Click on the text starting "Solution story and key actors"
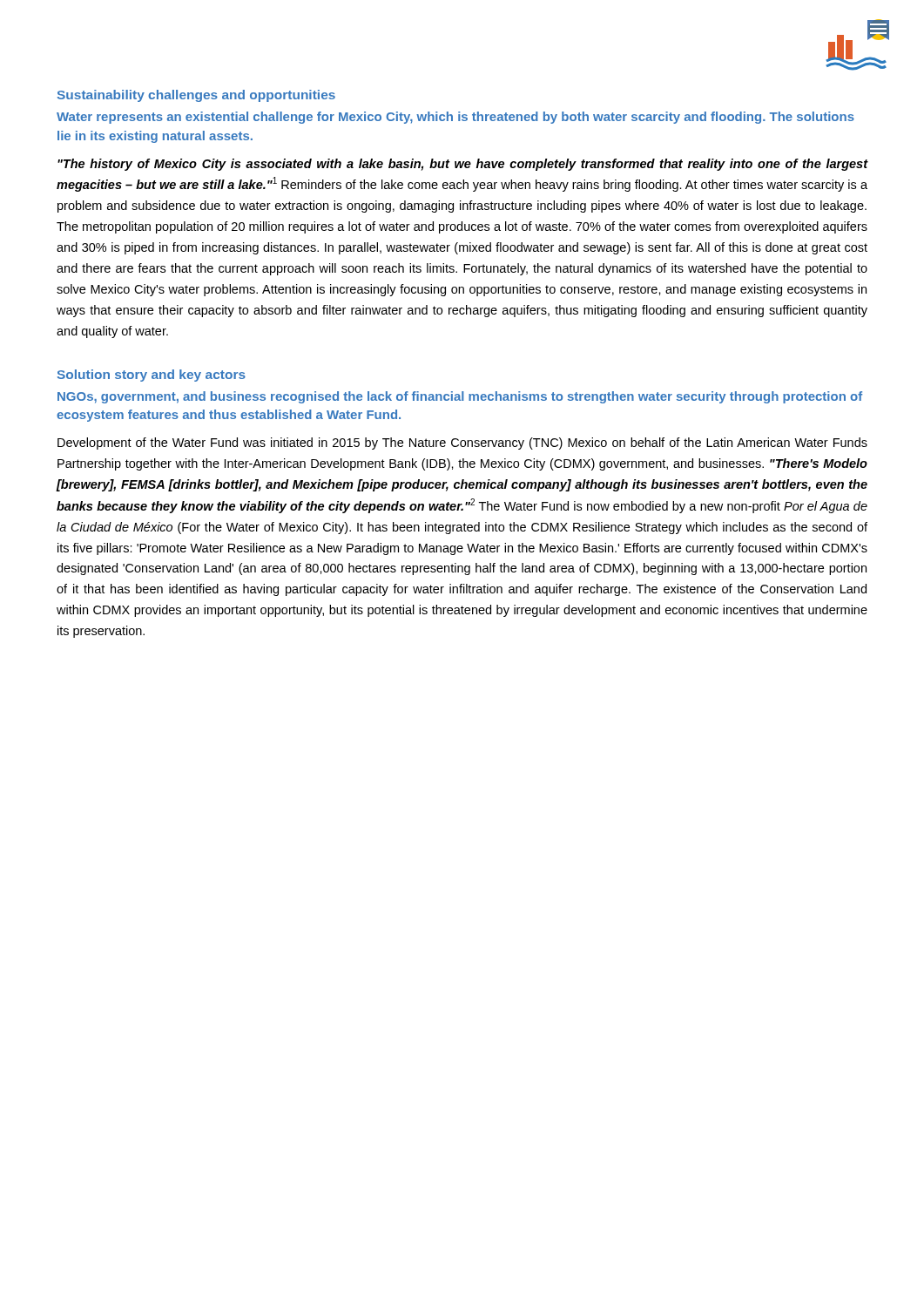The height and width of the screenshot is (1307, 924). point(151,374)
